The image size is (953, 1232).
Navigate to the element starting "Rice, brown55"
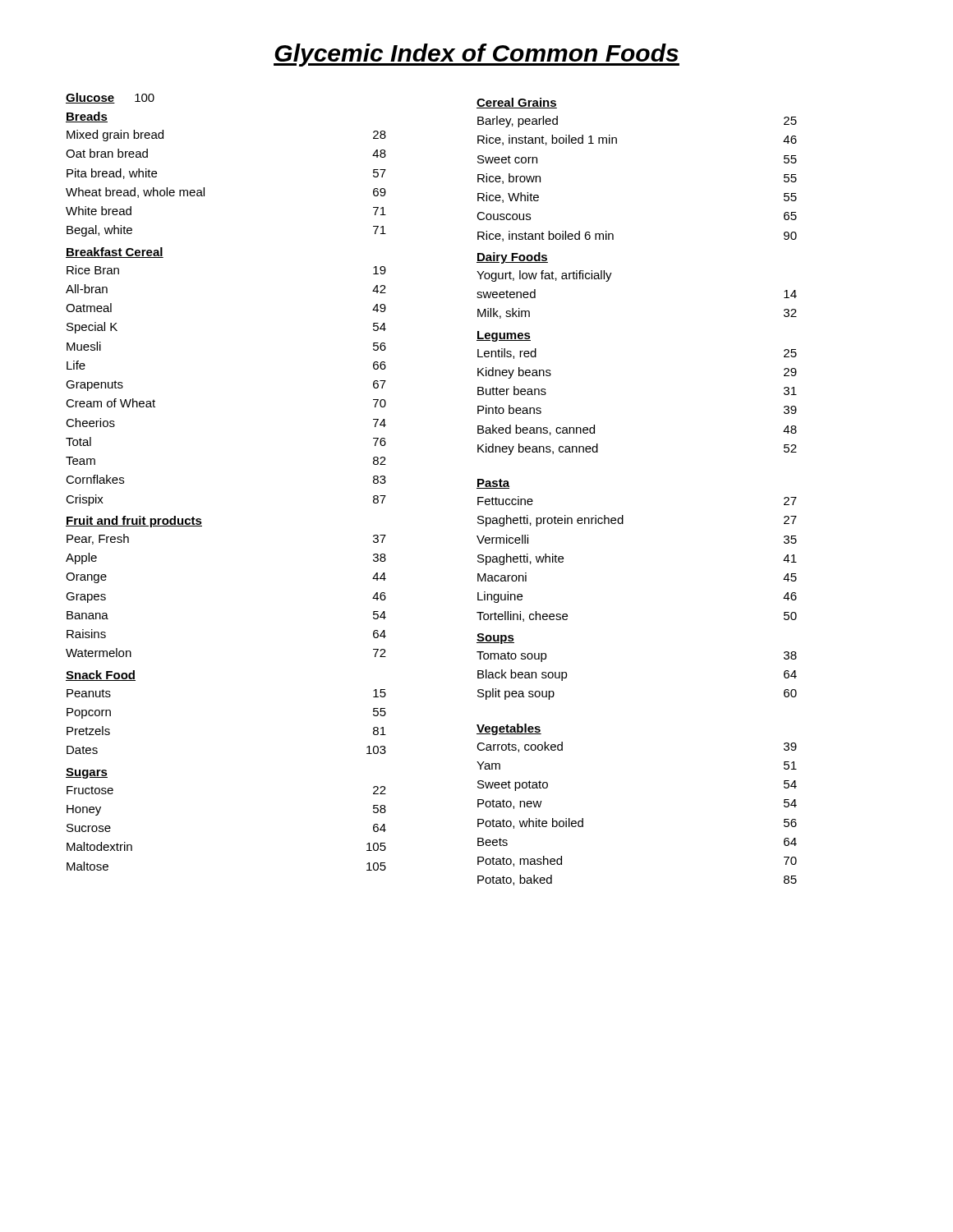510,179
